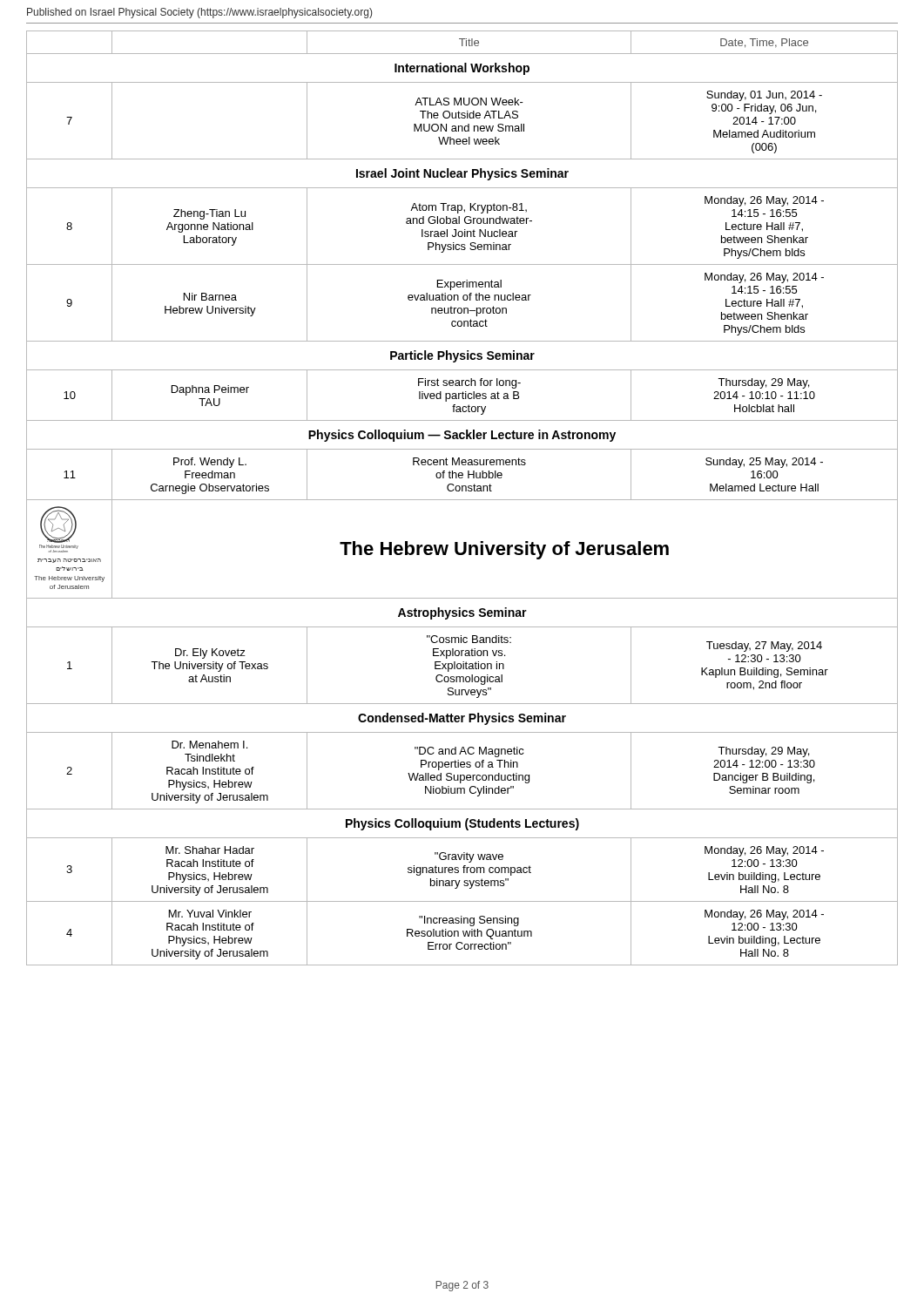Select the table that reads "Sunday, 25 May, 2014"
Image resolution: width=924 pixels, height=1307 pixels.
(x=462, y=498)
